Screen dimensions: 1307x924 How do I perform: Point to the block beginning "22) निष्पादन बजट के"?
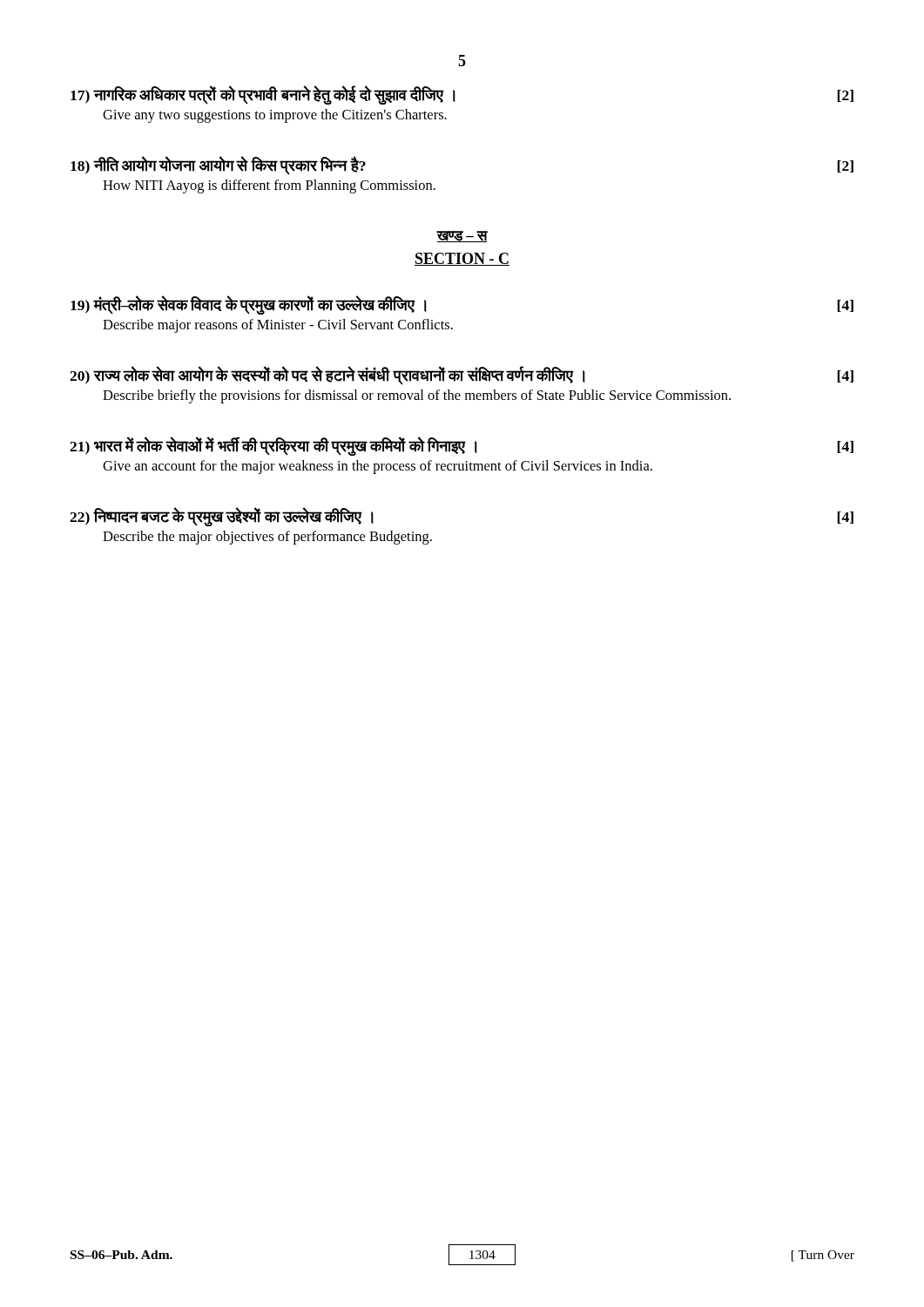pyautogui.click(x=205, y=517)
